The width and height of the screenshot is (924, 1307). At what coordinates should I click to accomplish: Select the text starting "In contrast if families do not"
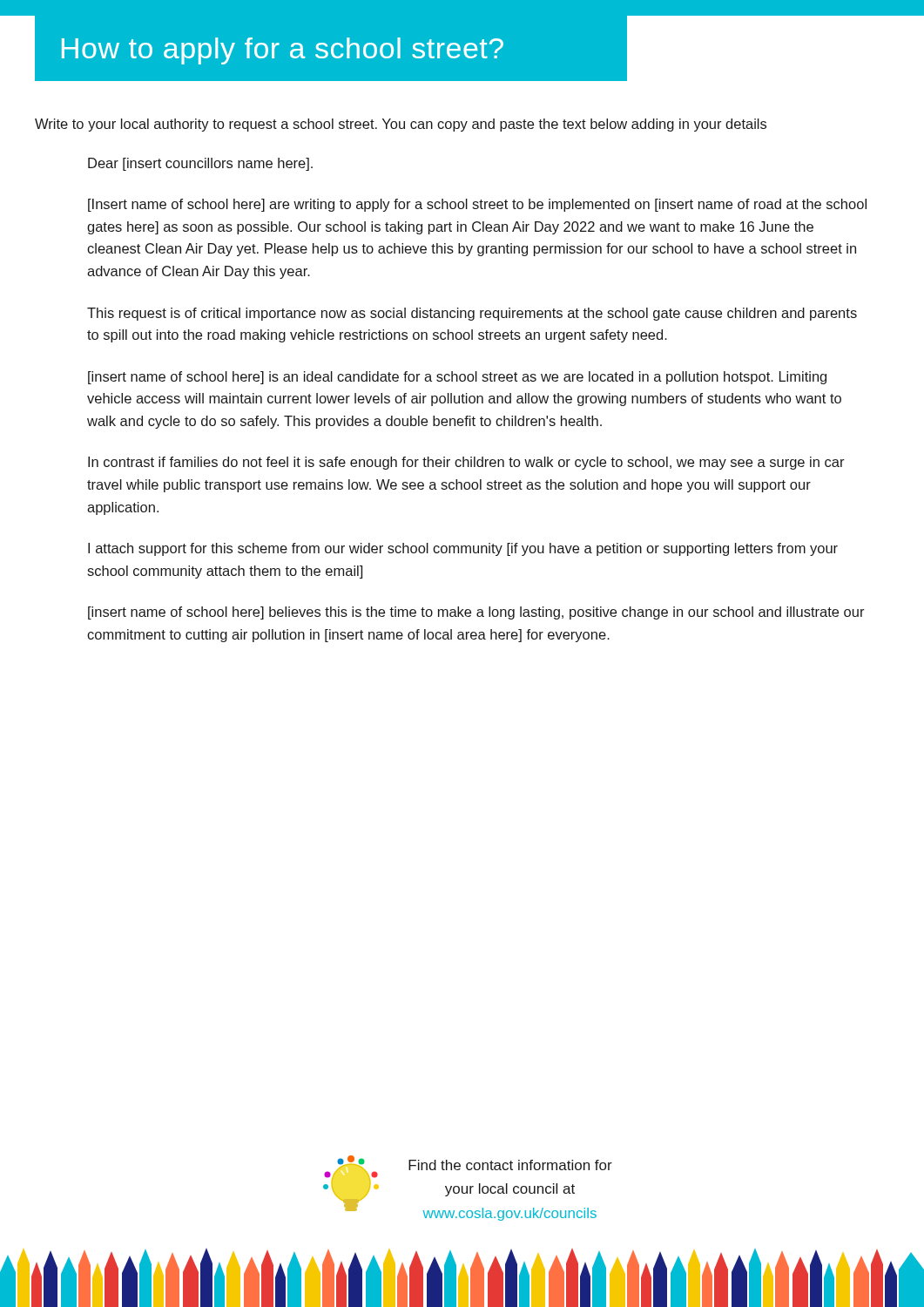[466, 484]
